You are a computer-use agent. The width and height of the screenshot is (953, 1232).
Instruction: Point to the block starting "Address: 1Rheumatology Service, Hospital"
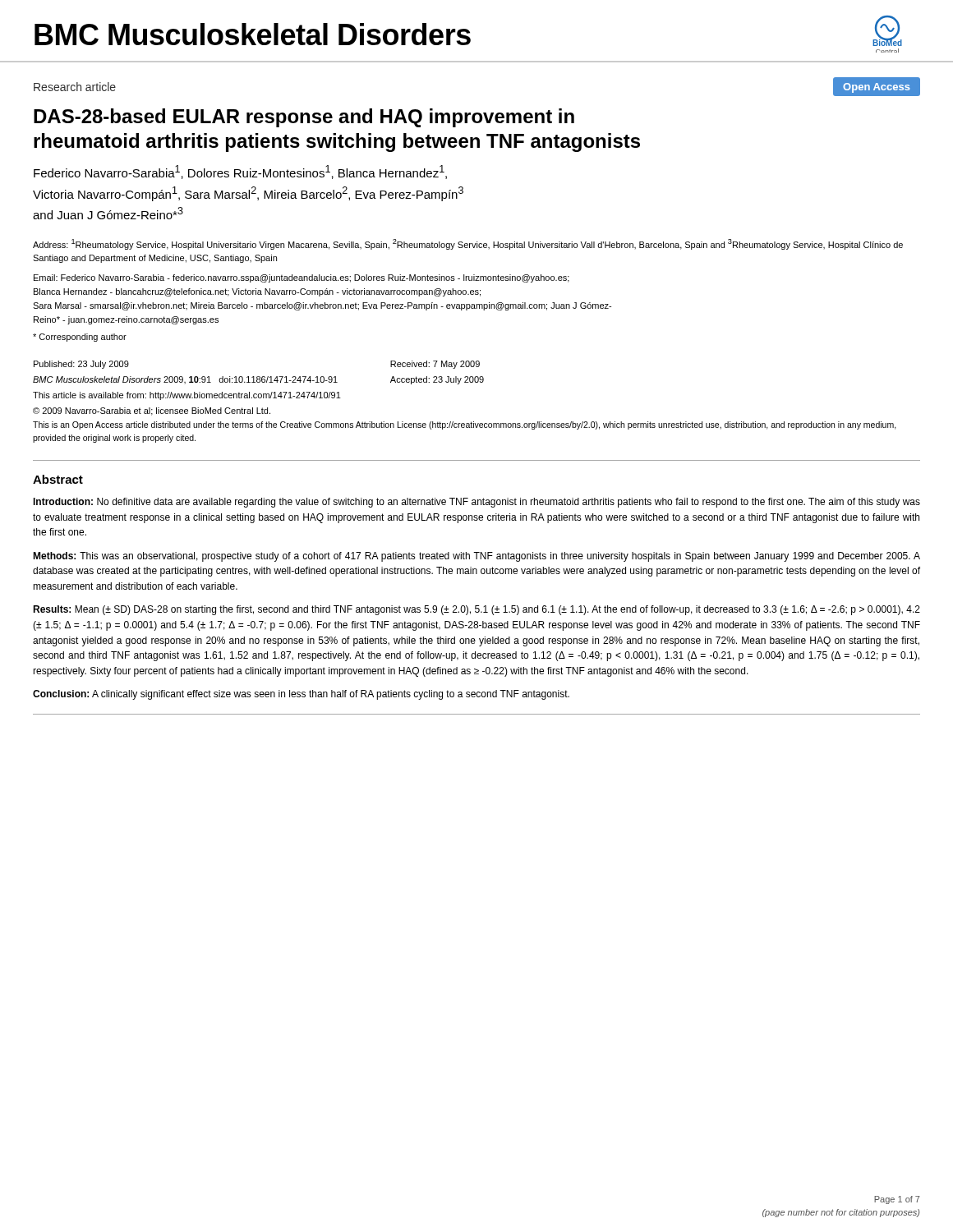(468, 250)
